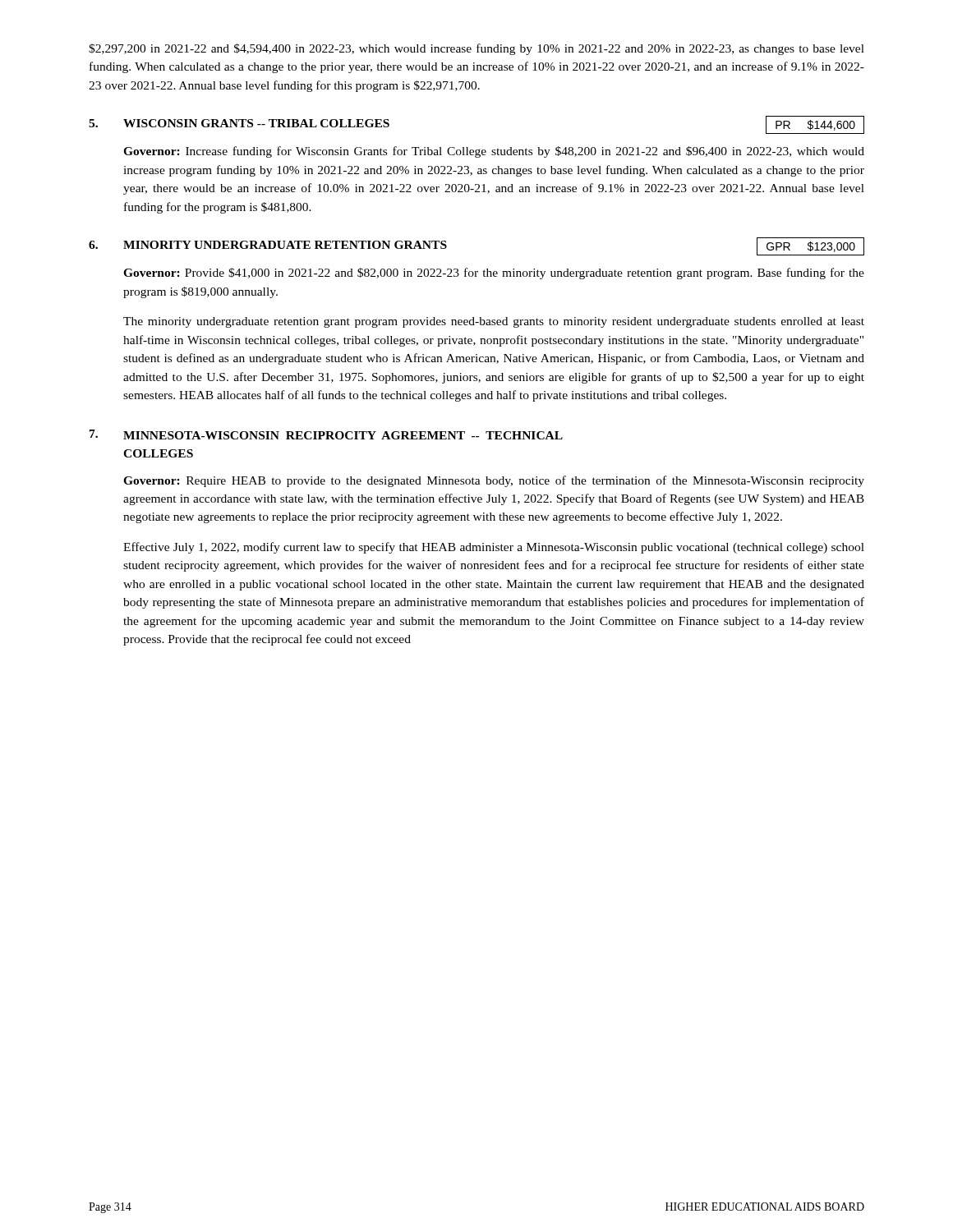This screenshot has height=1232, width=953.
Task: Where is the passage that starts "The minority undergraduate retention grant program provides"?
Action: click(494, 358)
